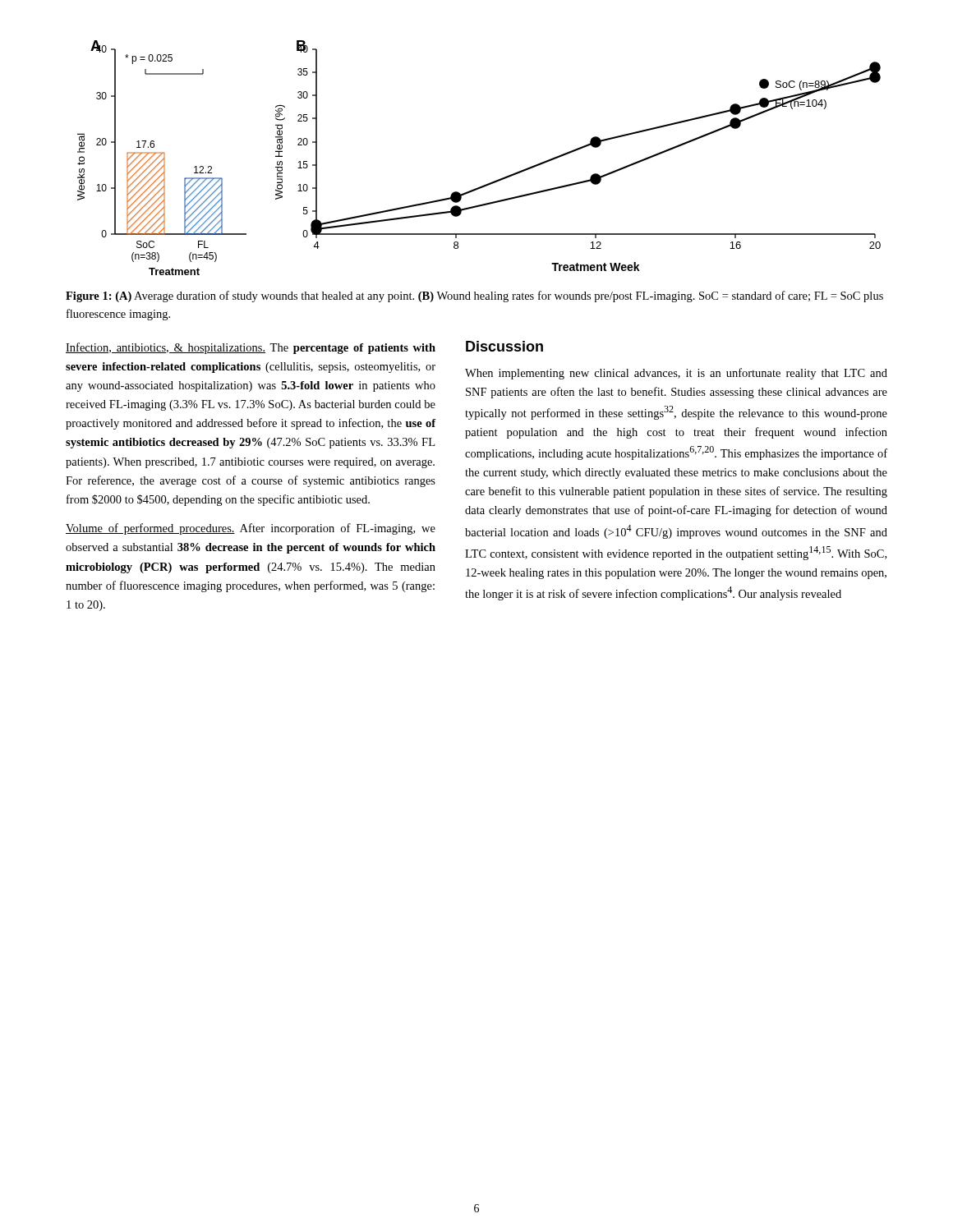Image resolution: width=953 pixels, height=1232 pixels.
Task: Select the text block containing "When implementing new clinical advances, it"
Action: tap(676, 483)
